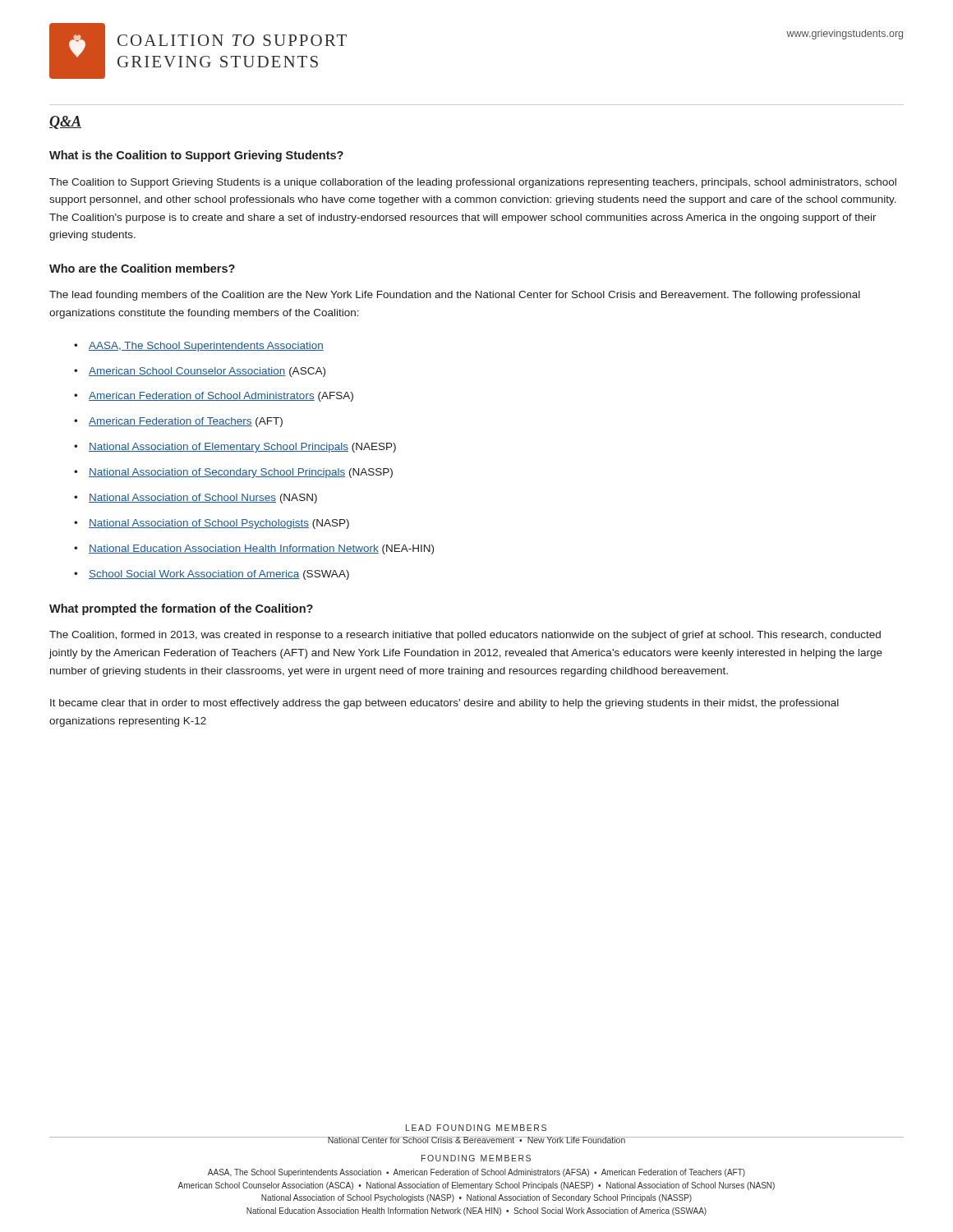Locate the text "National Education Association Health Information Network (NEA-HIN)"
The width and height of the screenshot is (953, 1232).
pyautogui.click(x=254, y=549)
